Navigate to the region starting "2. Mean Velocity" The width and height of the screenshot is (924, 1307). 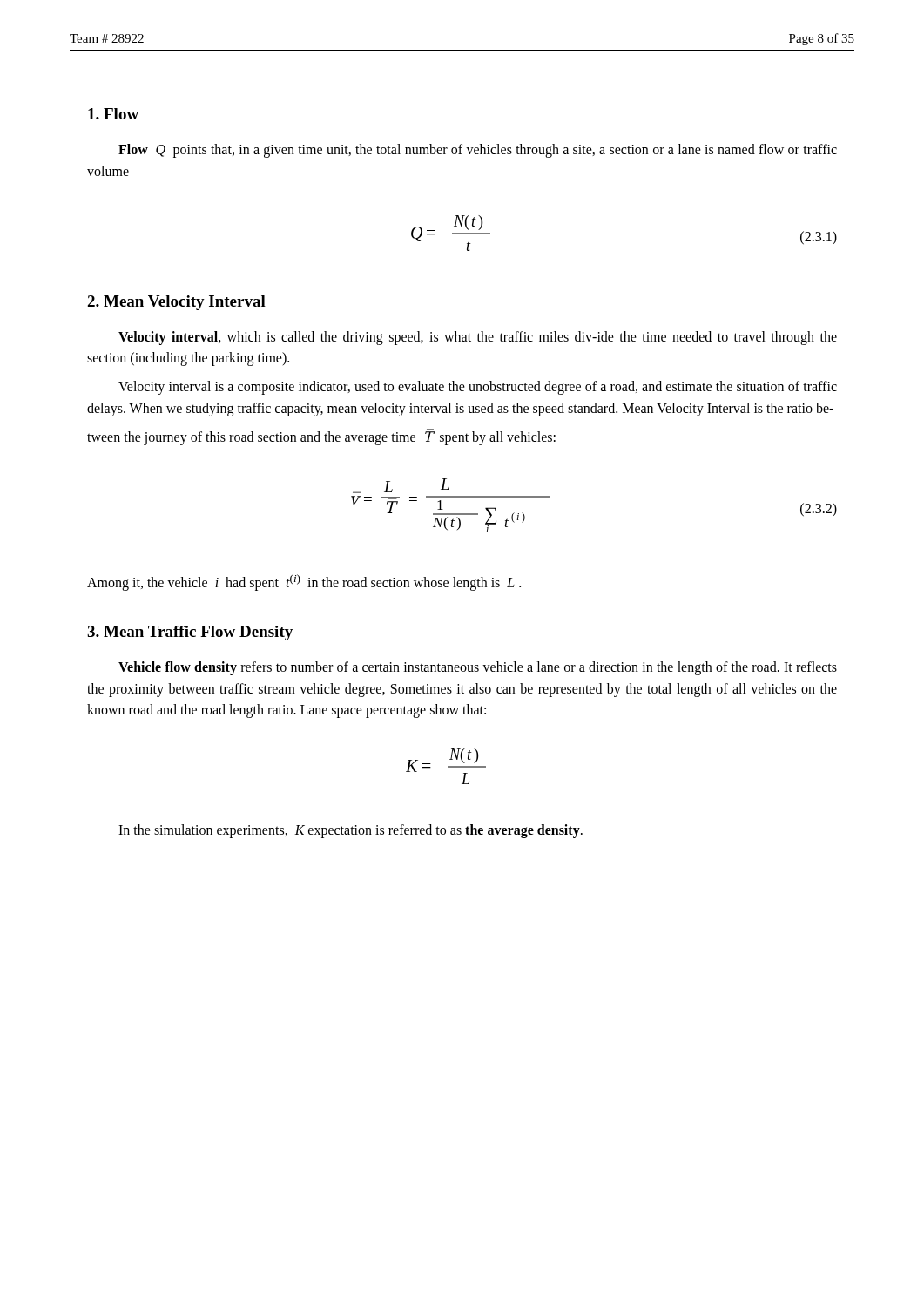click(x=176, y=301)
